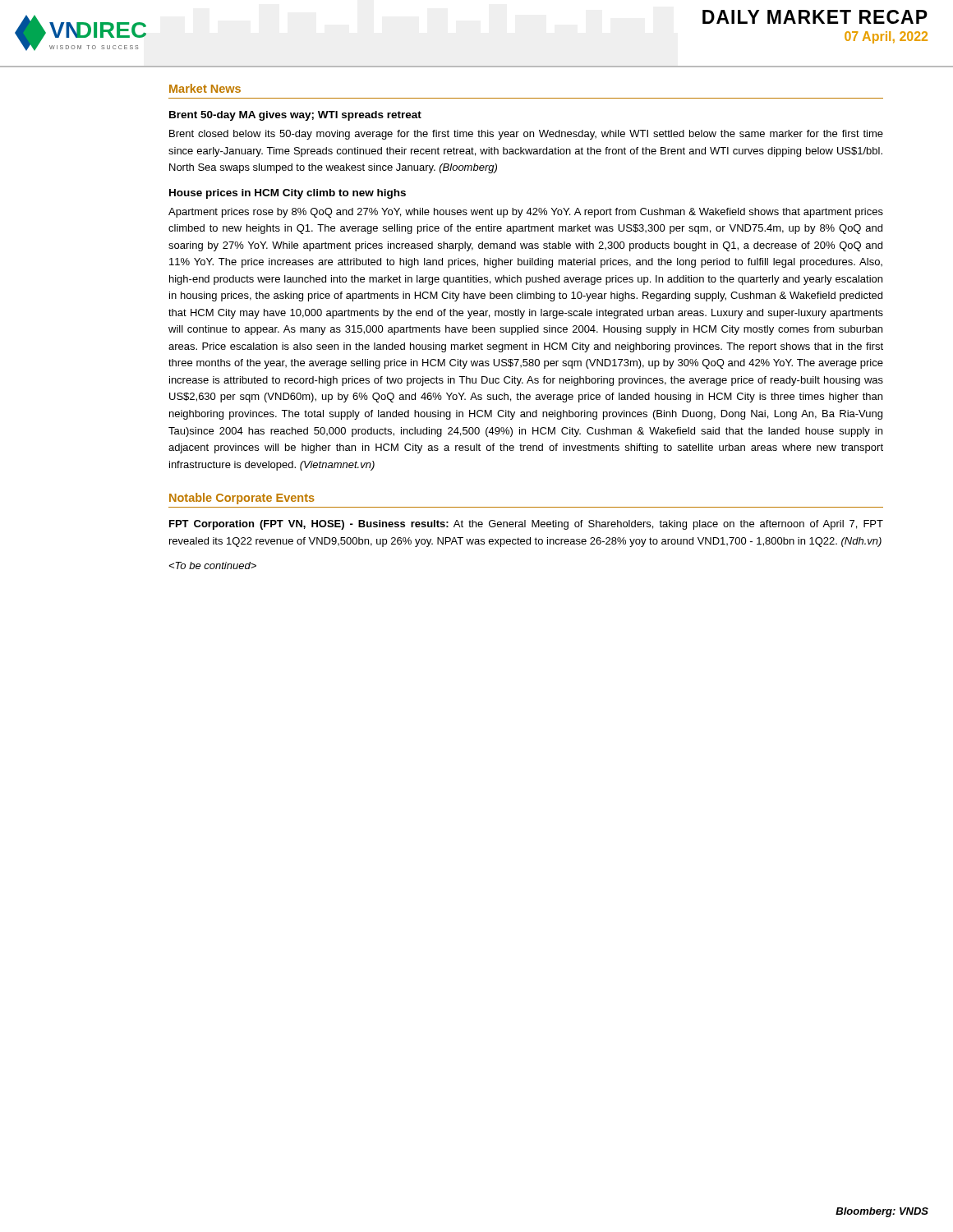Locate the passage starting "Brent 50-day MA"

[295, 115]
